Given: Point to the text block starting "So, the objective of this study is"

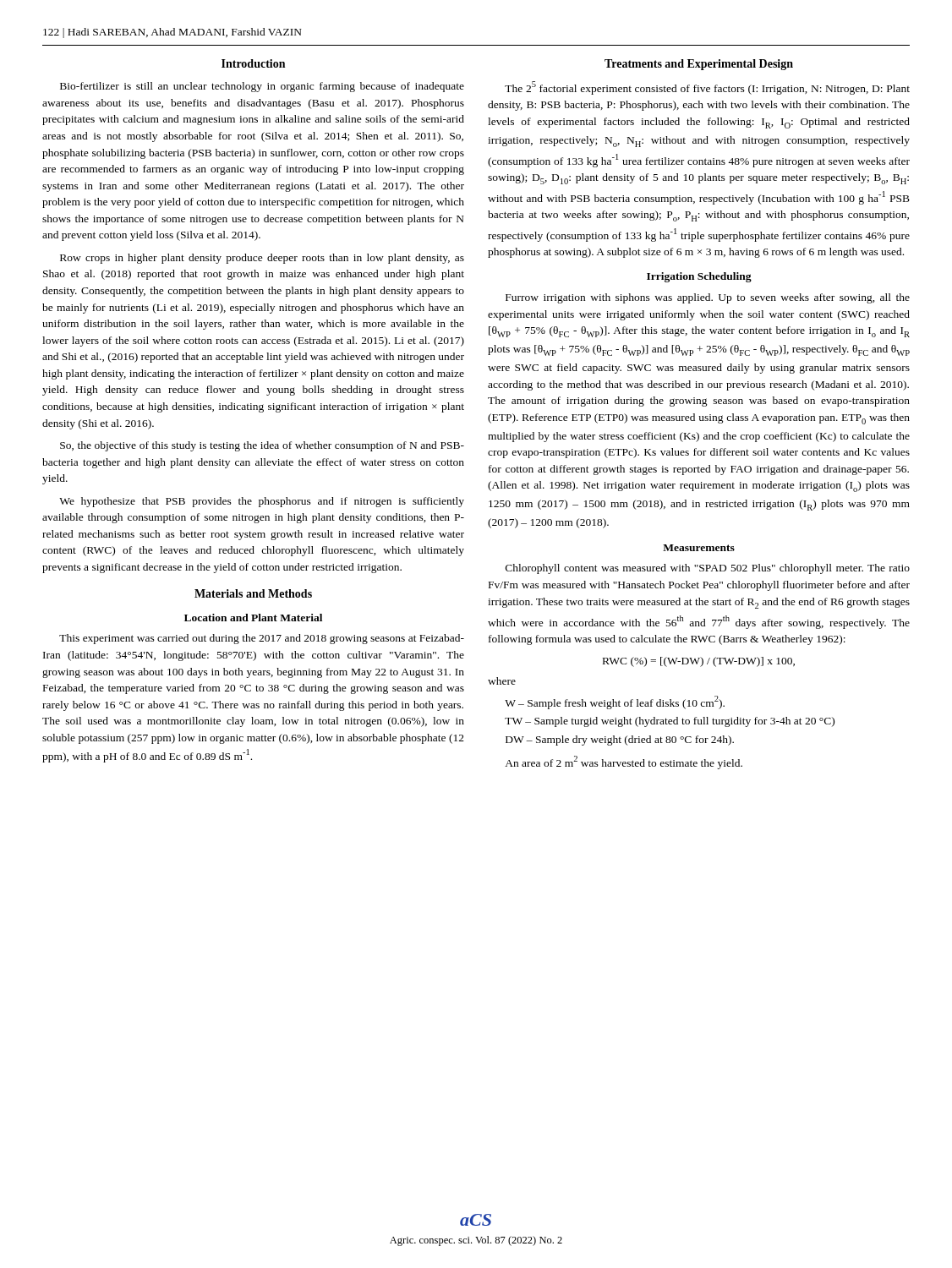Looking at the screenshot, I should pos(253,462).
